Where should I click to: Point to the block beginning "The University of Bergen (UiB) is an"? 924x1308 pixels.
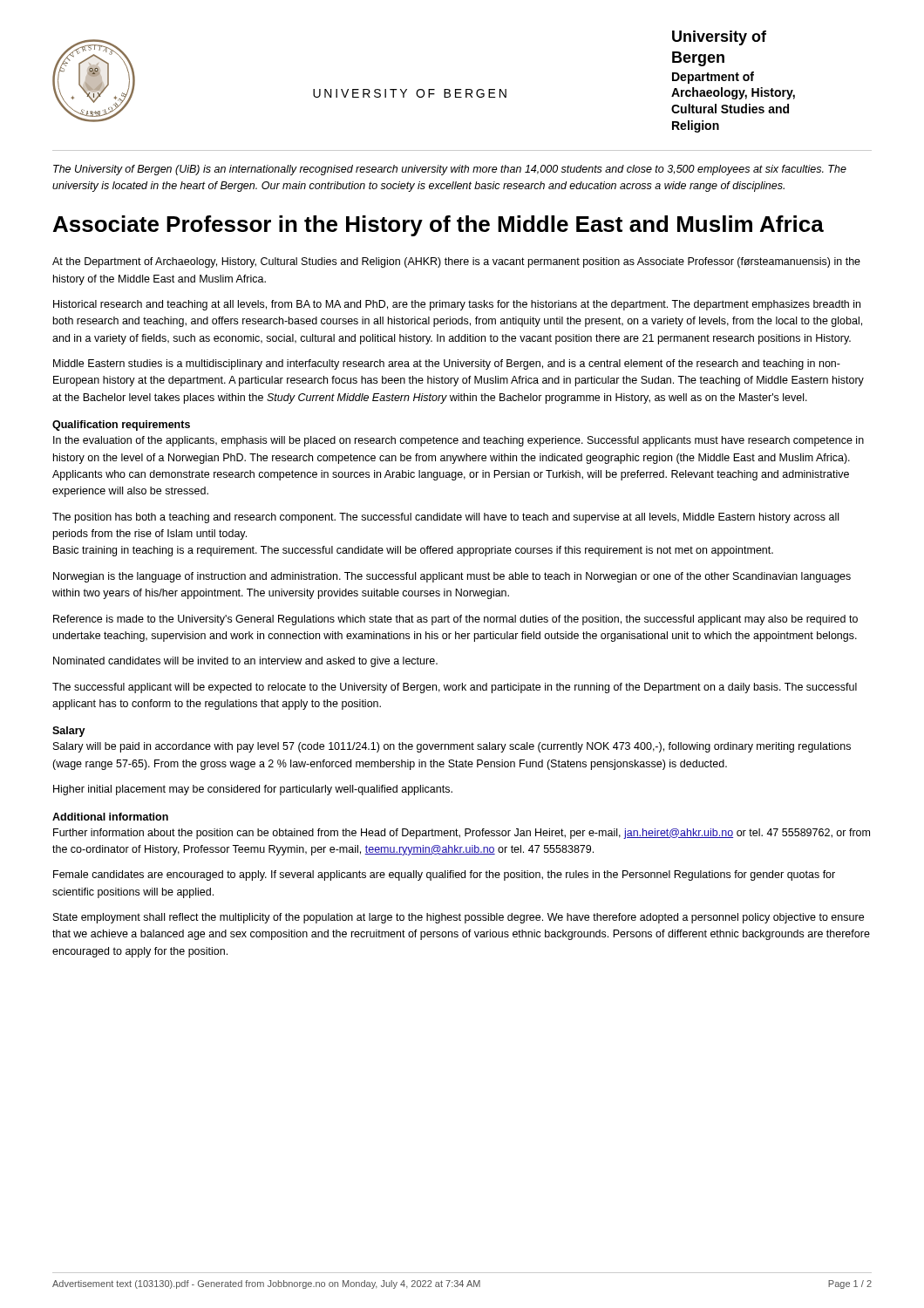click(x=449, y=177)
